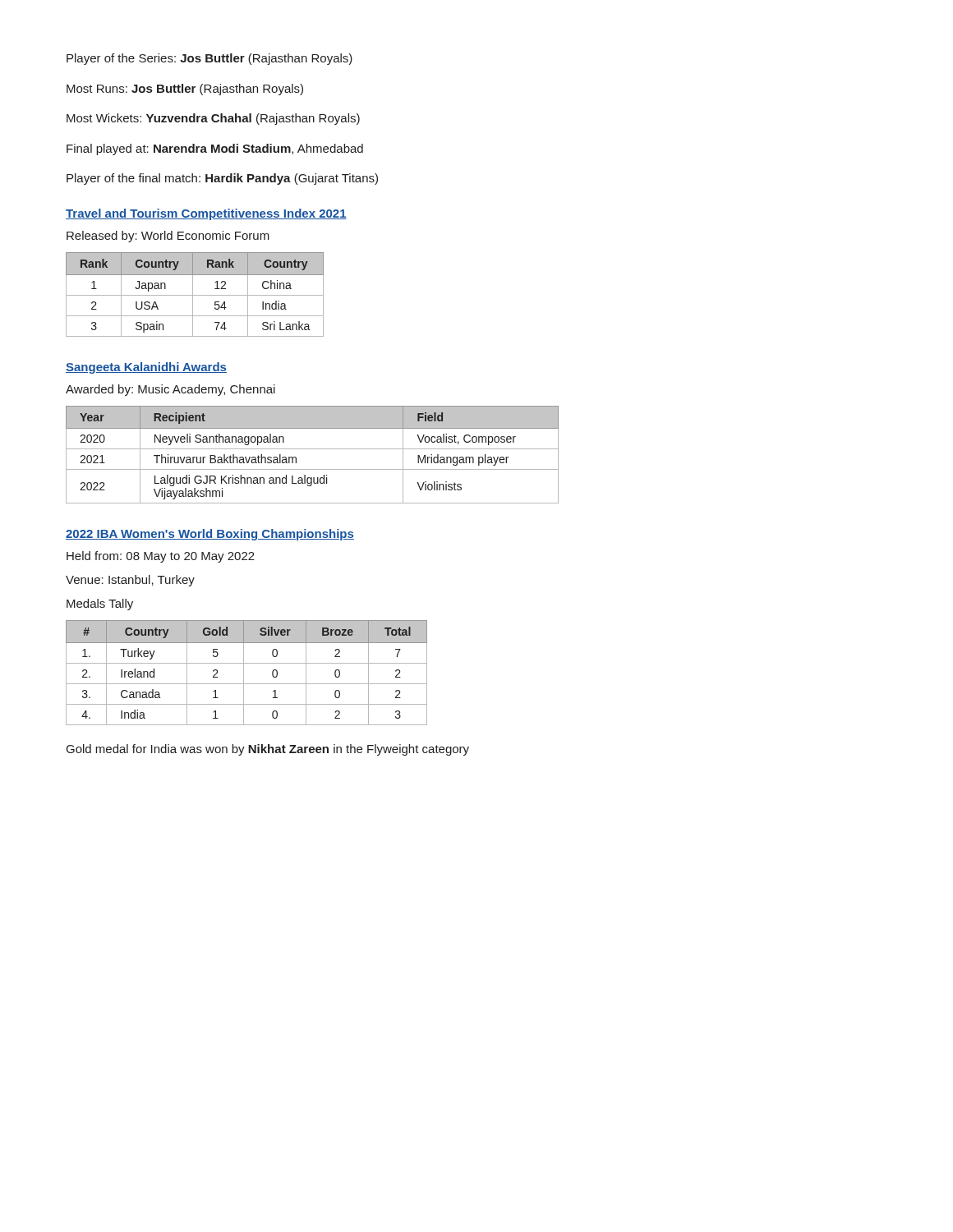Viewport: 953px width, 1232px height.
Task: Click on the element starting "Travel and Tourism Competitiveness"
Action: (x=206, y=213)
